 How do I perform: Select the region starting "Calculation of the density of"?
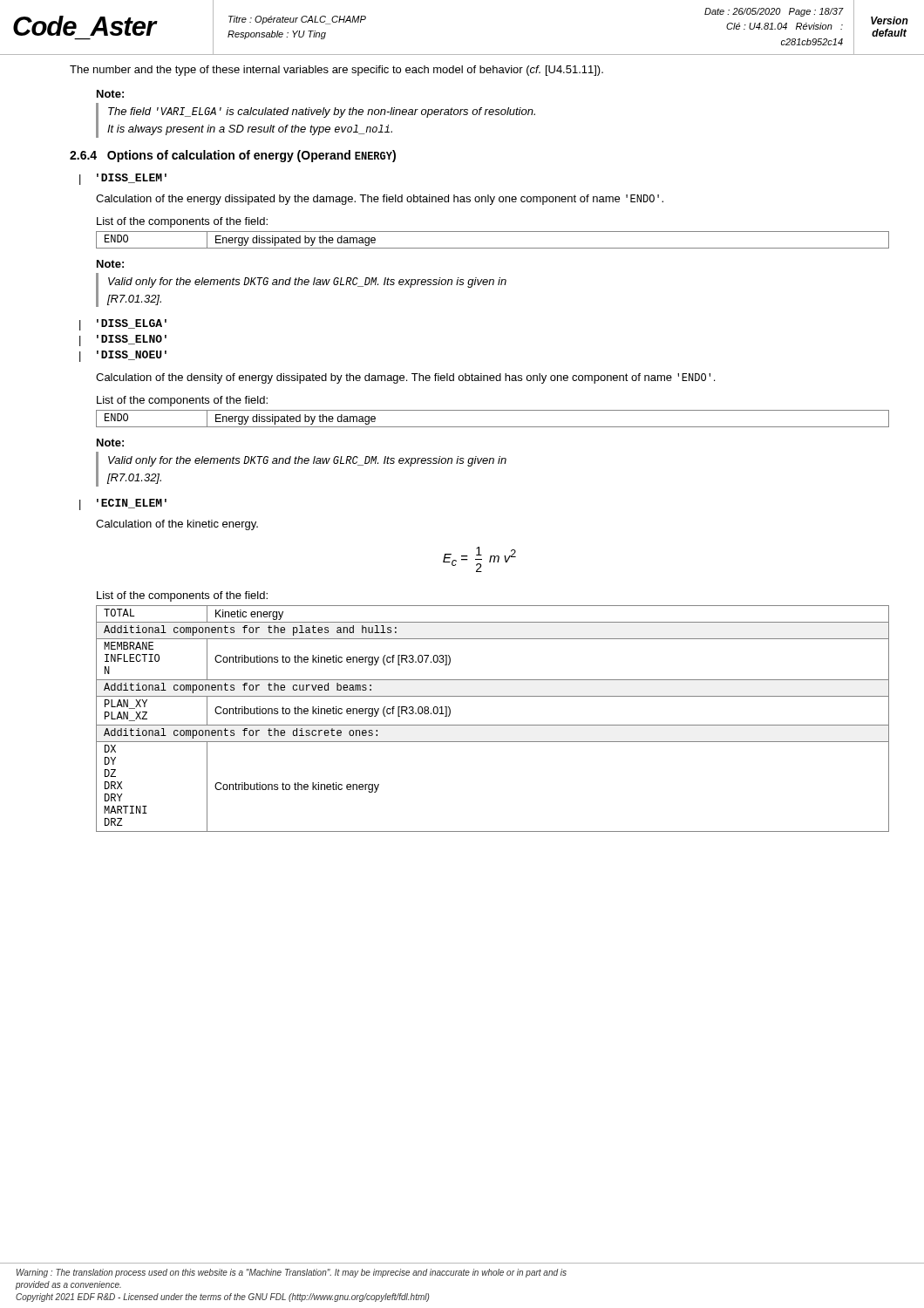click(406, 378)
